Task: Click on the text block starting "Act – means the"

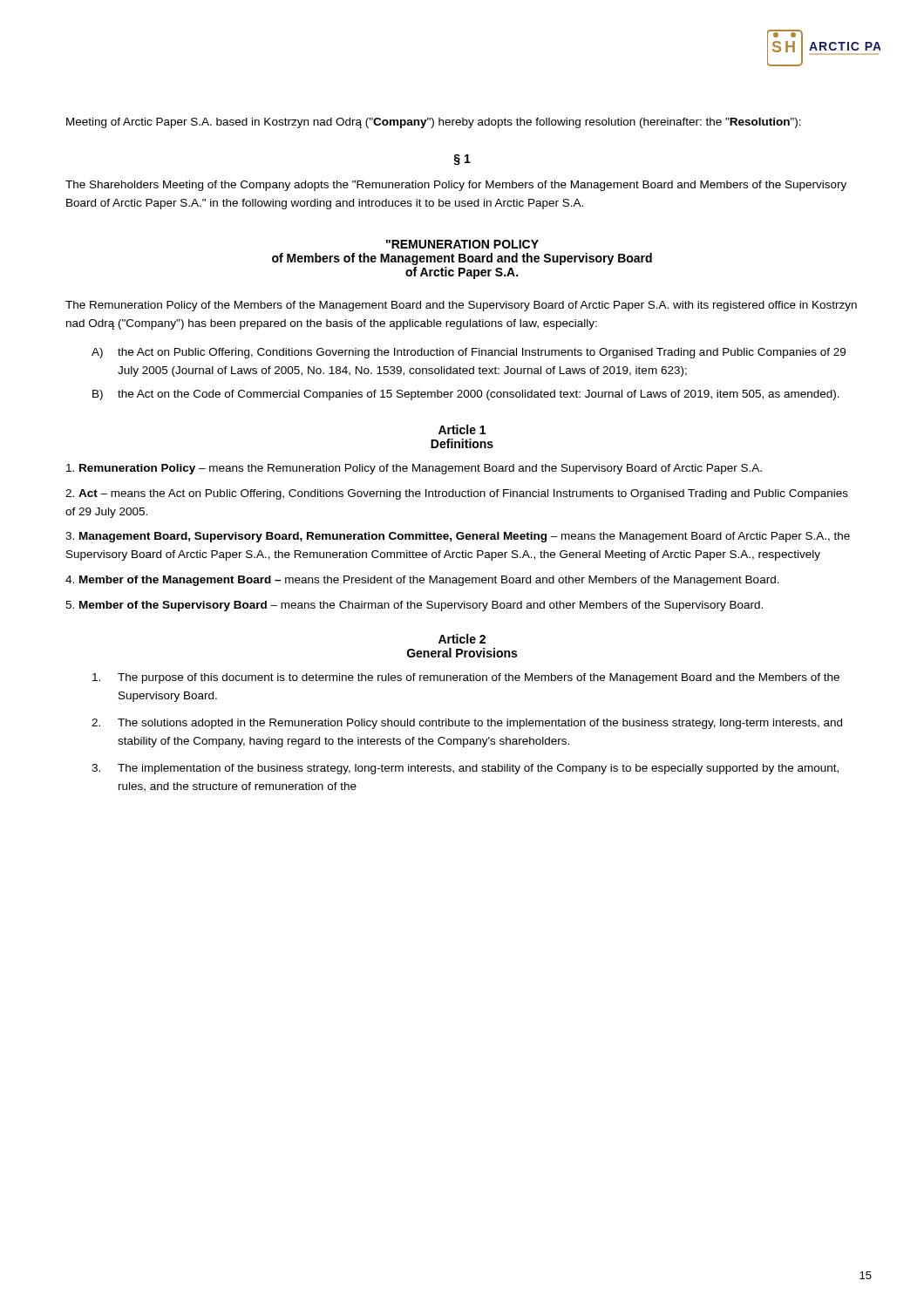Action: tap(457, 502)
